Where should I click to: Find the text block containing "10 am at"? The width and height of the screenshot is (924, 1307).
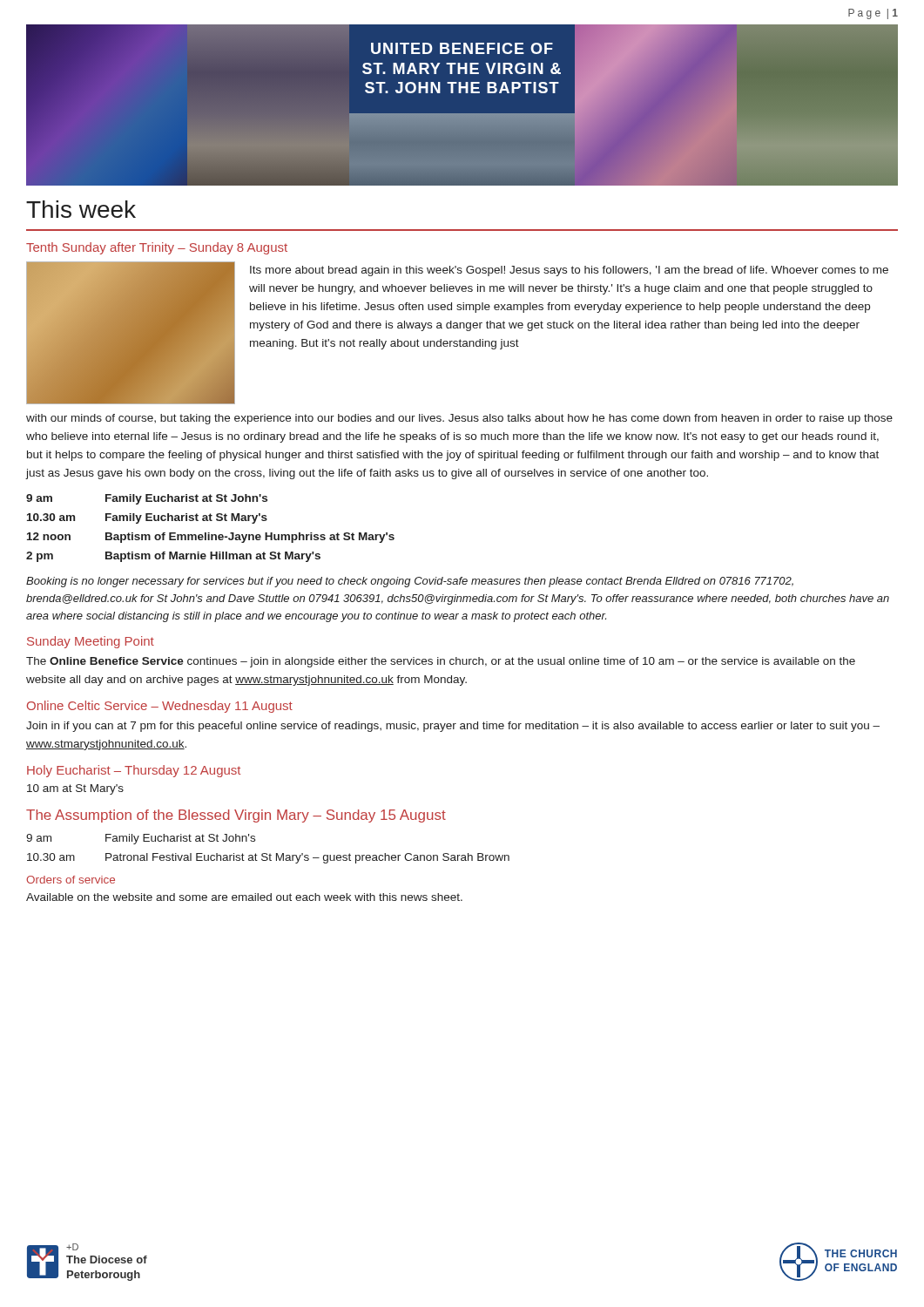pyautogui.click(x=75, y=788)
